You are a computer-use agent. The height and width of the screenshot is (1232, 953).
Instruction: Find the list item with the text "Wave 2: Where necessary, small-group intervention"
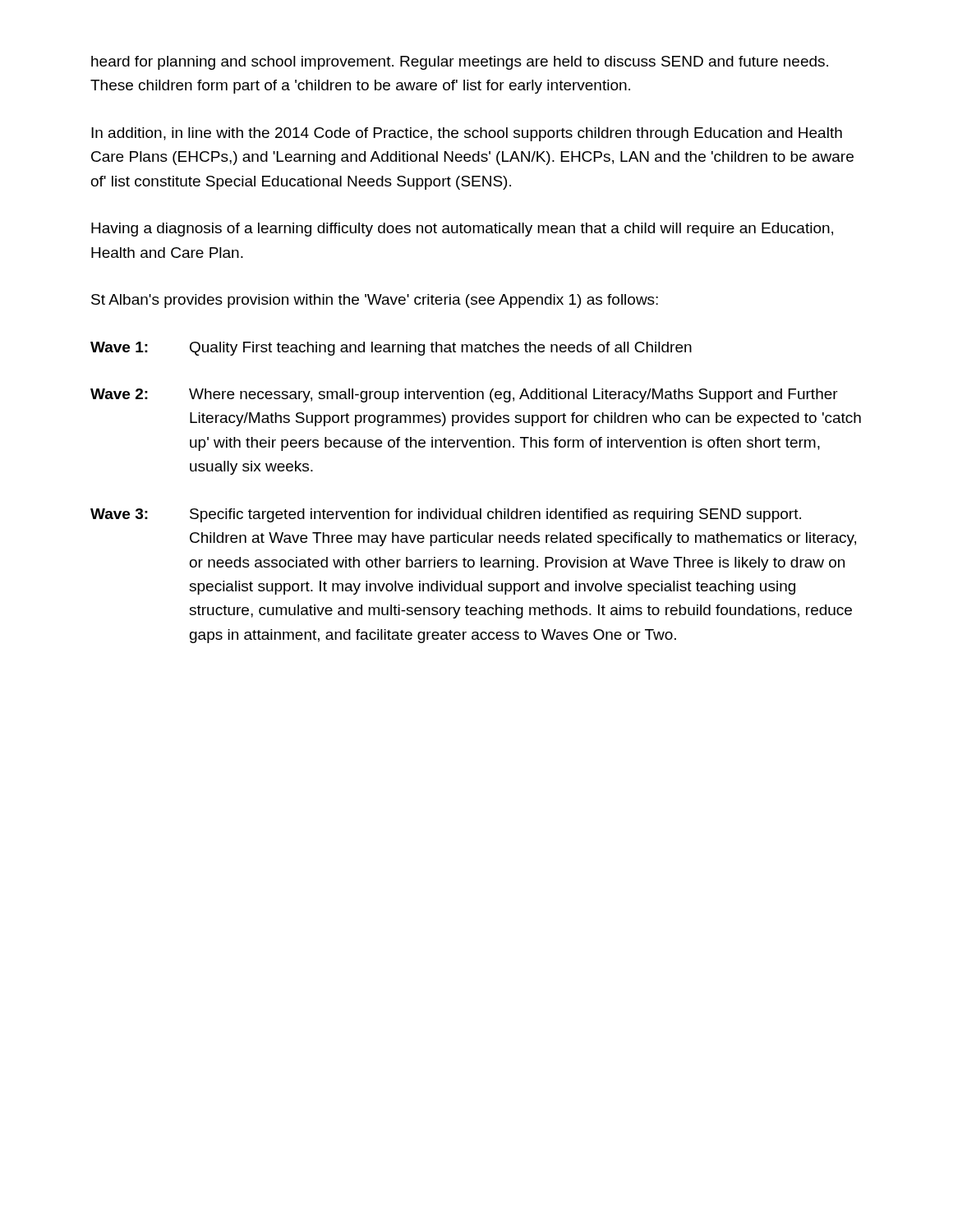pyautogui.click(x=476, y=430)
